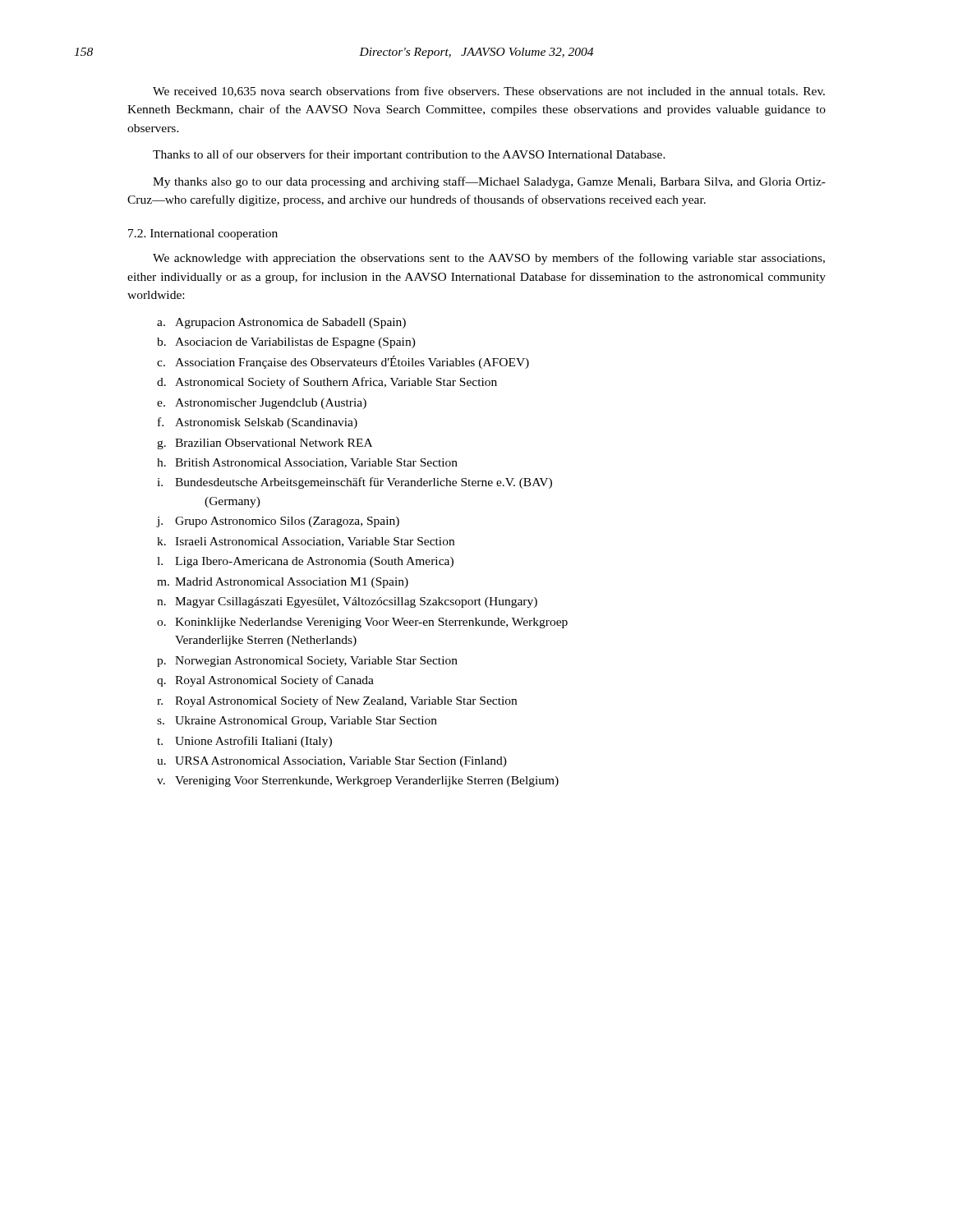Select the element starting "7.2. International cooperation"
953x1232 pixels.
tap(203, 233)
